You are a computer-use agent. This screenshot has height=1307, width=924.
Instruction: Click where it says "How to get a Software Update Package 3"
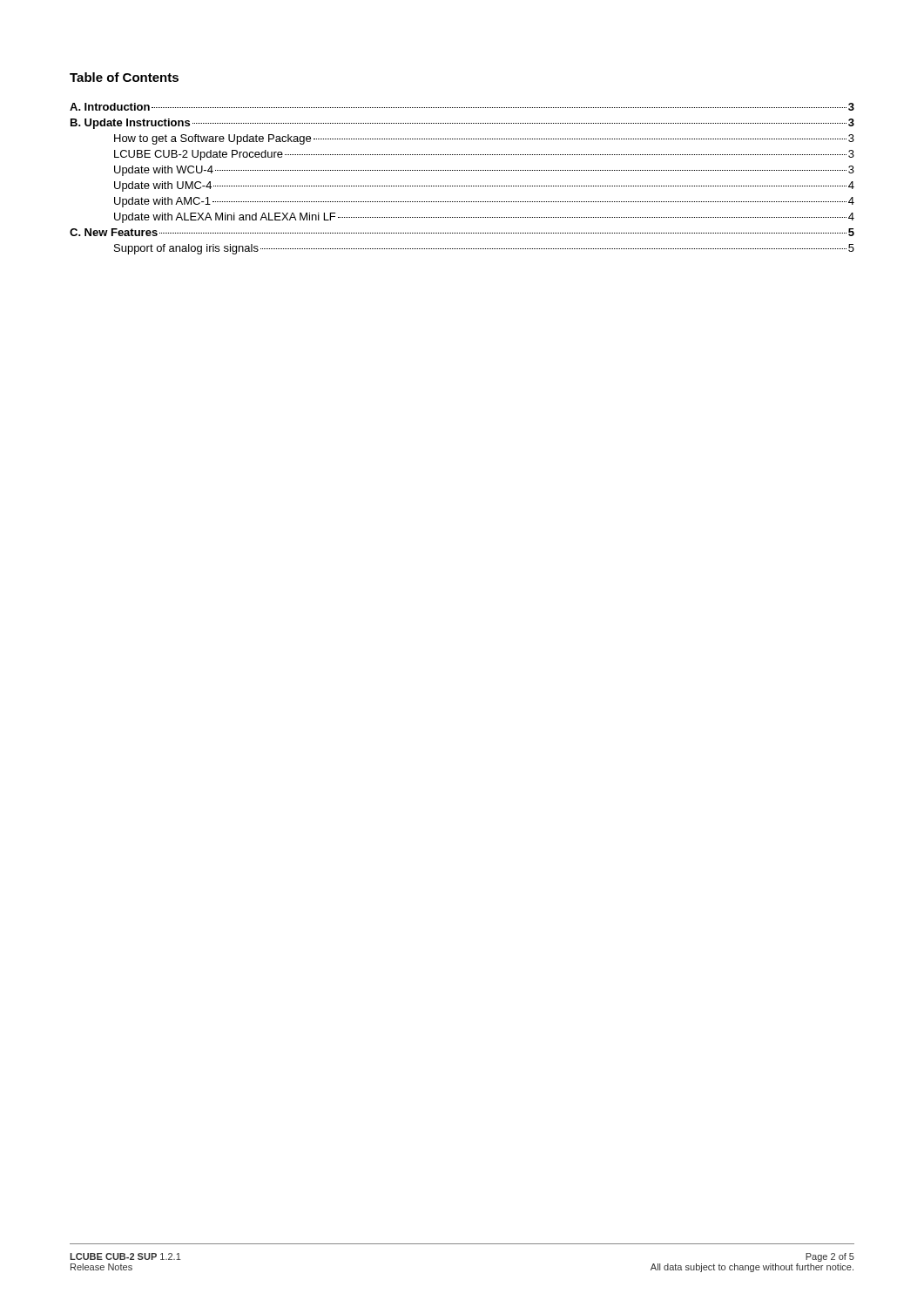click(462, 138)
